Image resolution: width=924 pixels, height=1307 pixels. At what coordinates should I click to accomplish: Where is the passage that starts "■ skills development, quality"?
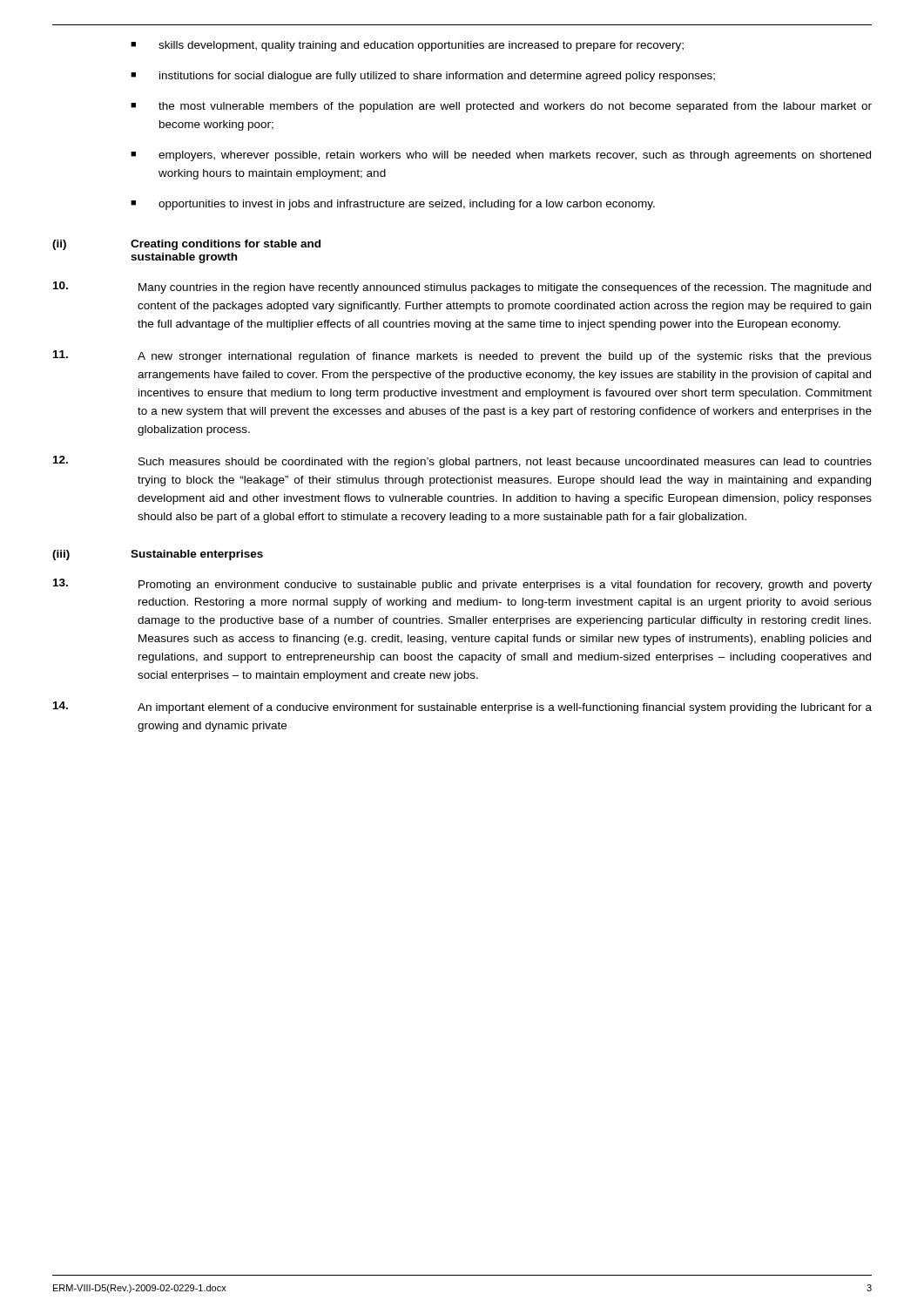coord(501,46)
